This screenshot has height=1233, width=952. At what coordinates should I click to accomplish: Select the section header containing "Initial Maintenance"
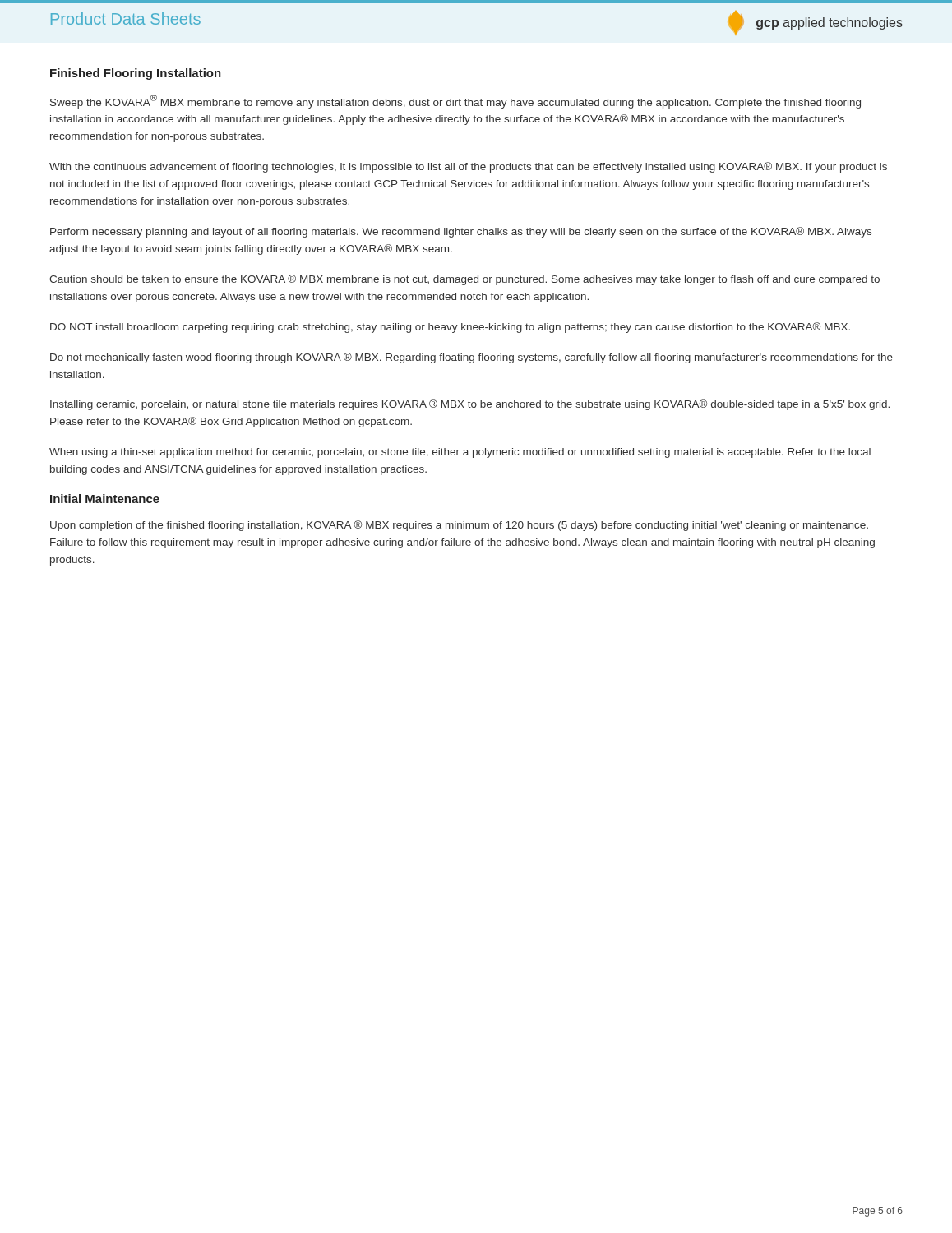(x=104, y=499)
